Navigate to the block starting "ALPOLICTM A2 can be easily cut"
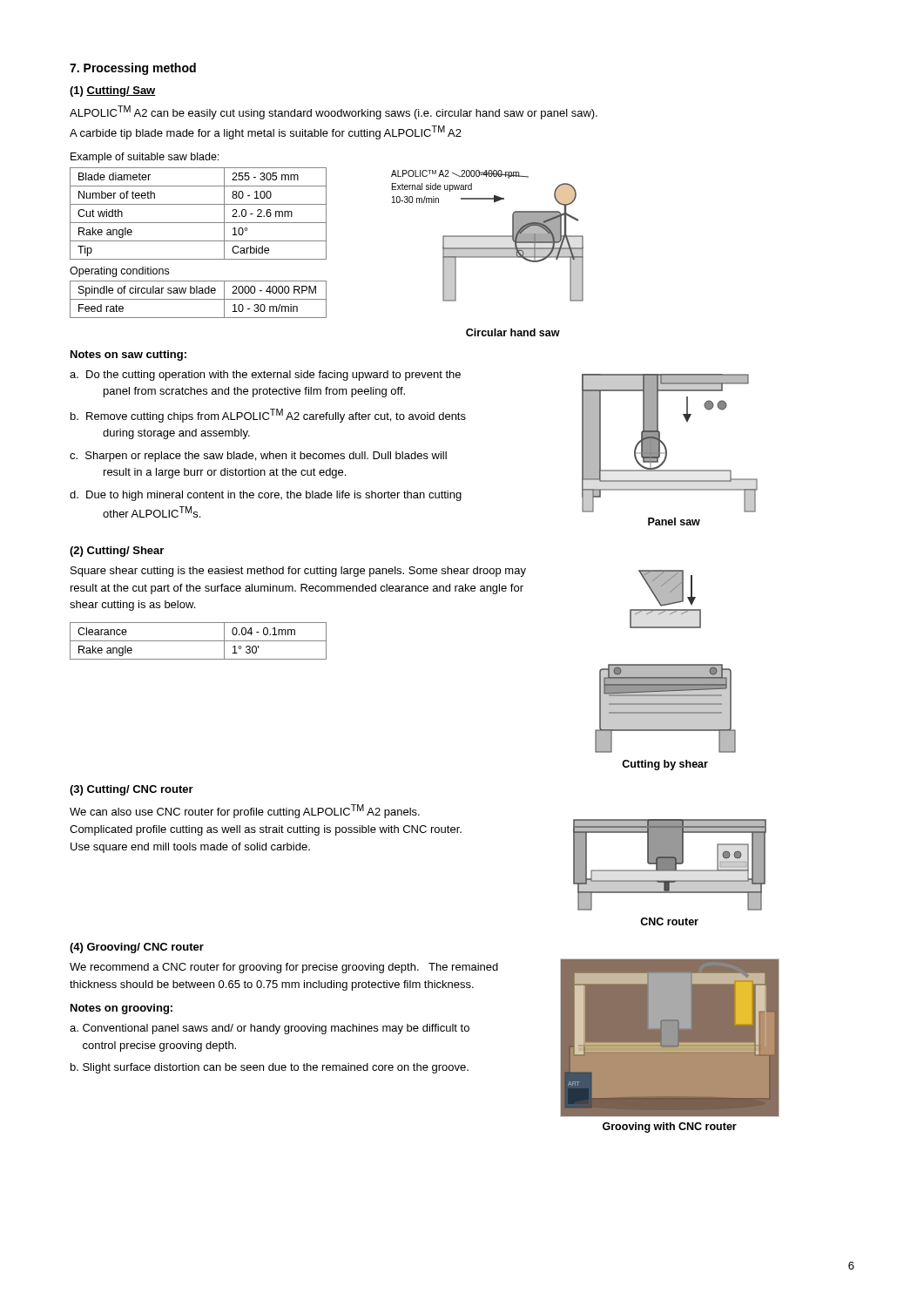 (334, 122)
